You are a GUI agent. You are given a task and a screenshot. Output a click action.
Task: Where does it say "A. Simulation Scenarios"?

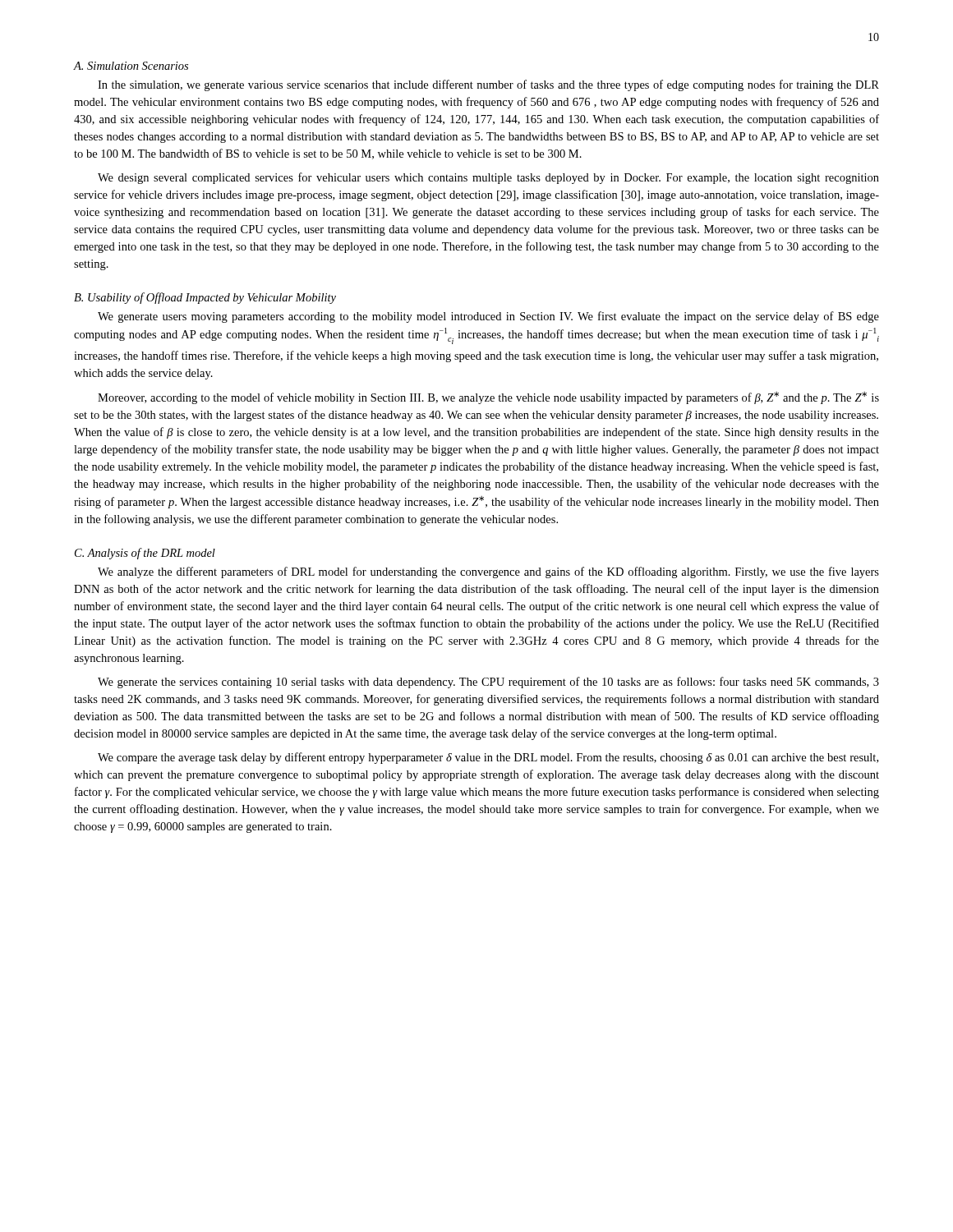131,66
